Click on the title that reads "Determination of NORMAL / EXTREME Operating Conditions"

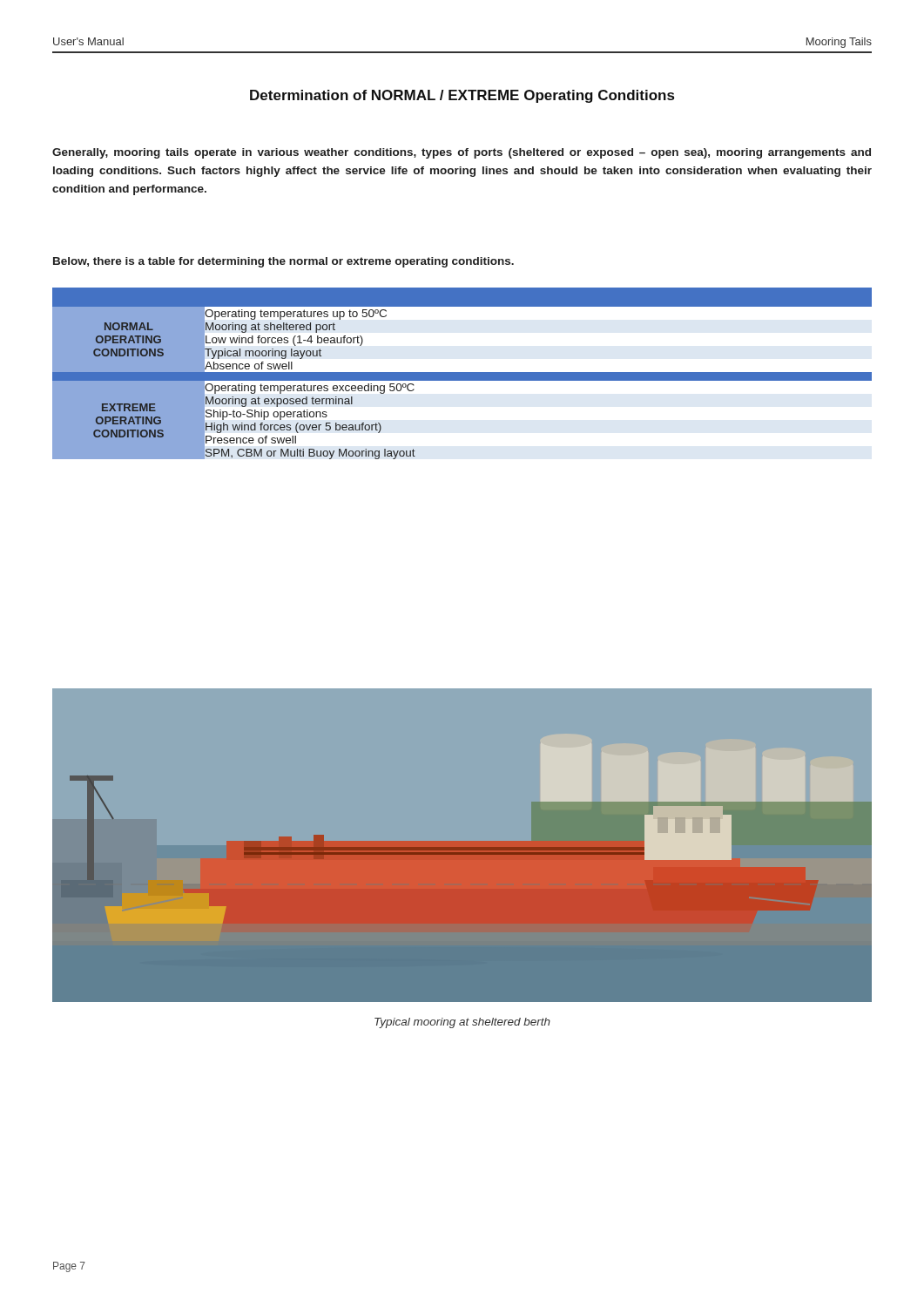pos(462,96)
